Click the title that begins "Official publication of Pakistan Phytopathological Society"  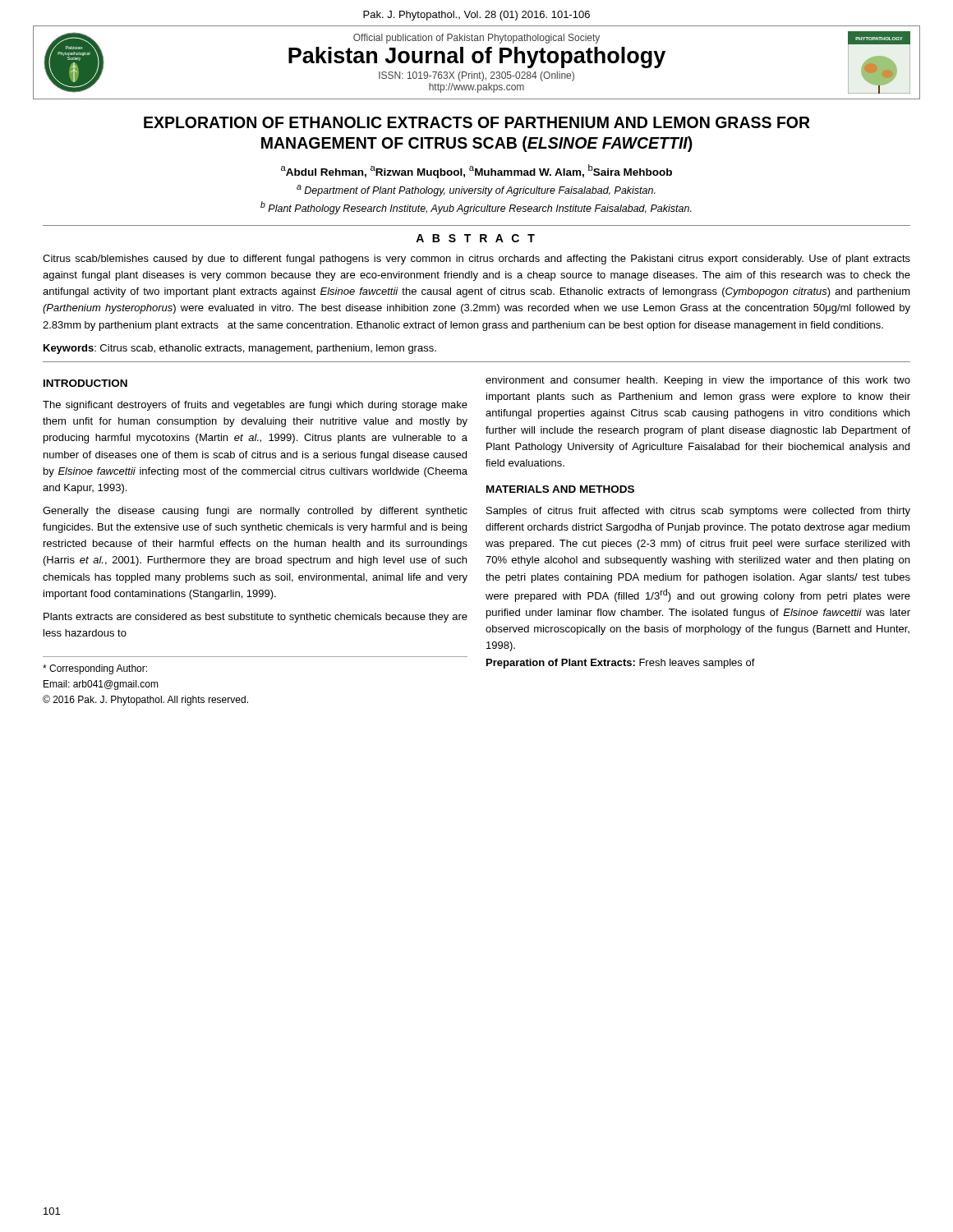(476, 62)
